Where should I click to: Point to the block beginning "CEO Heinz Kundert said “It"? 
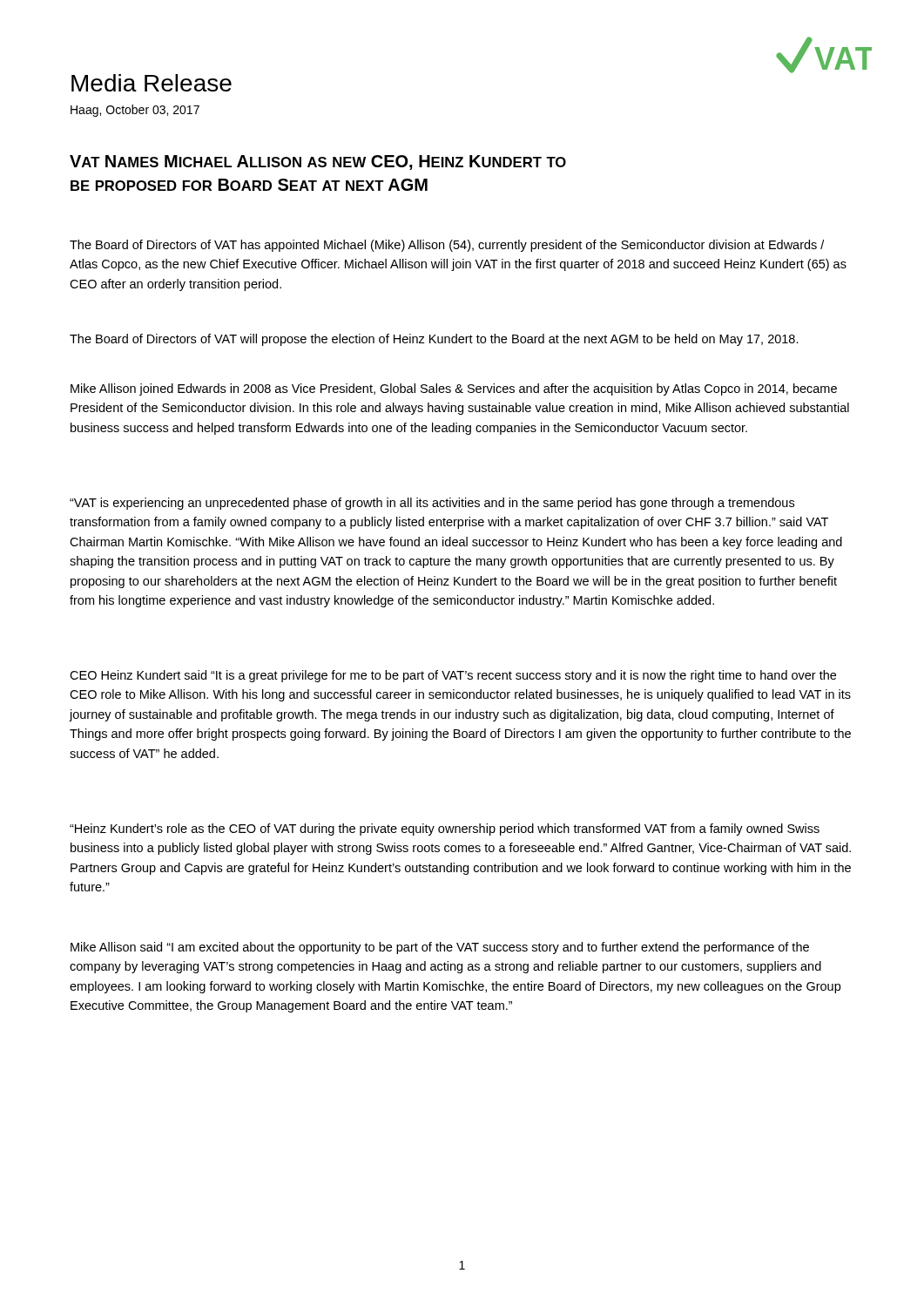(x=461, y=714)
